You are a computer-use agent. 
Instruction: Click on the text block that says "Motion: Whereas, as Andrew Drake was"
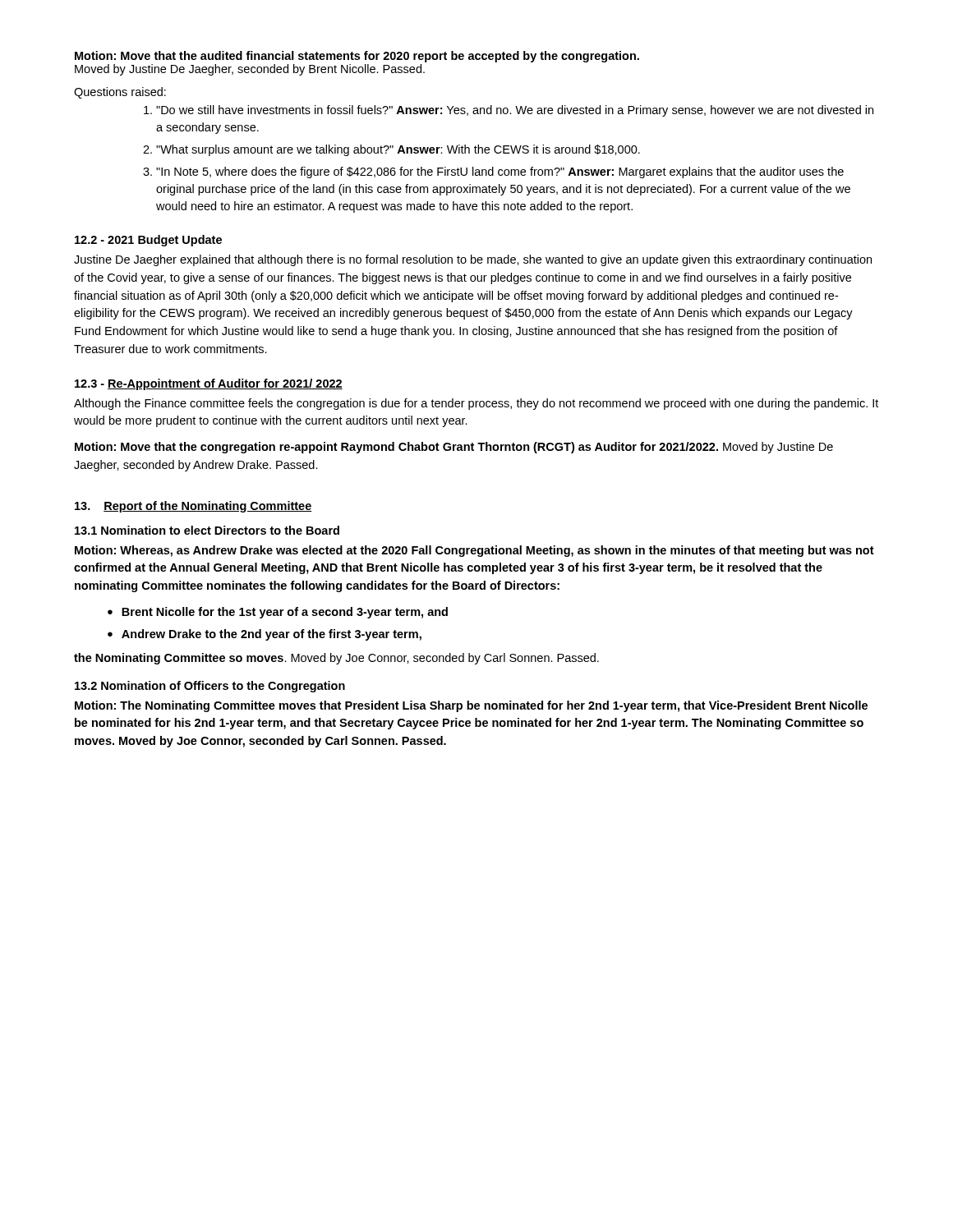tap(474, 568)
